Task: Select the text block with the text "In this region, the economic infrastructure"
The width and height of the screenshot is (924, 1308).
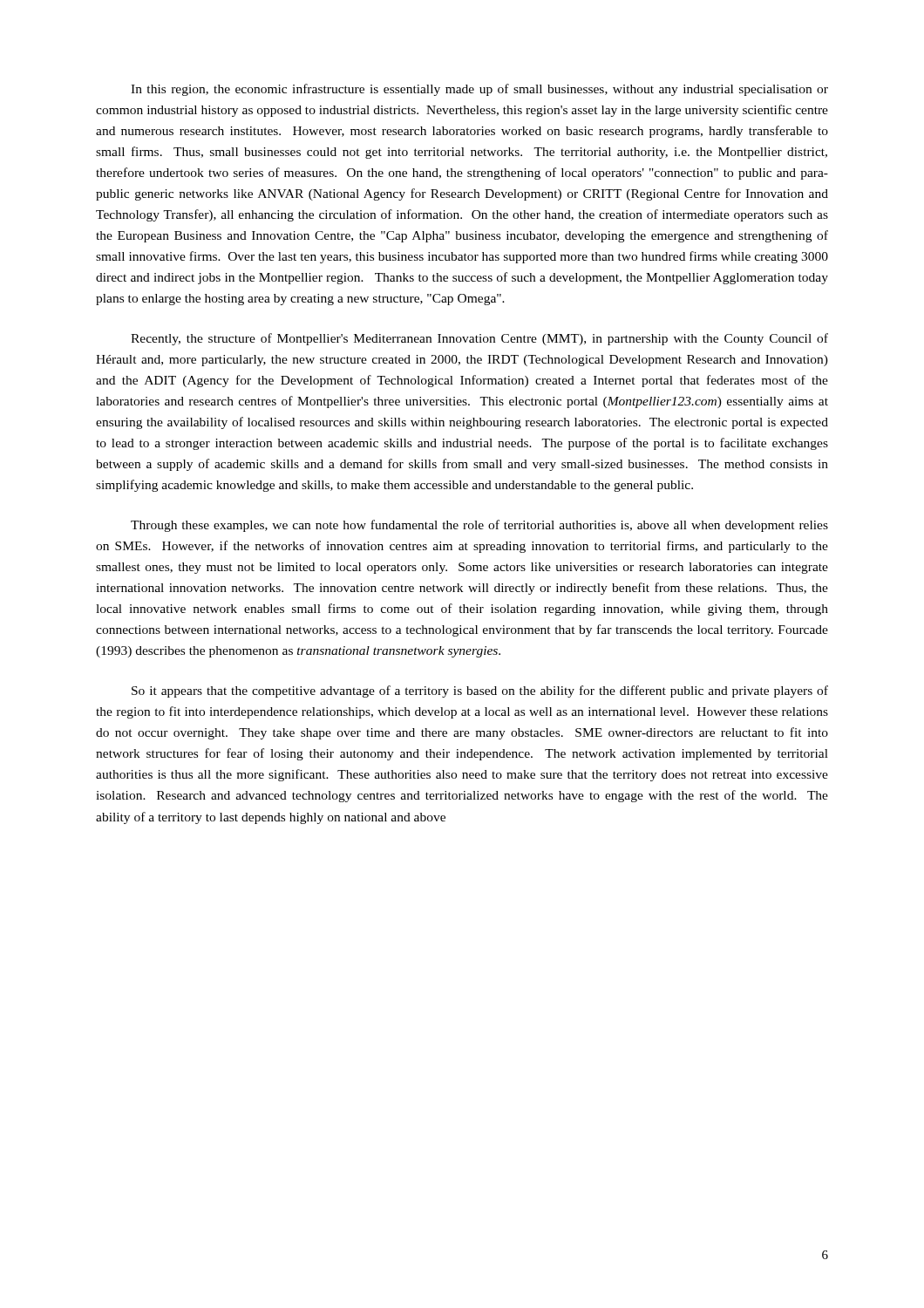Action: [x=462, y=193]
